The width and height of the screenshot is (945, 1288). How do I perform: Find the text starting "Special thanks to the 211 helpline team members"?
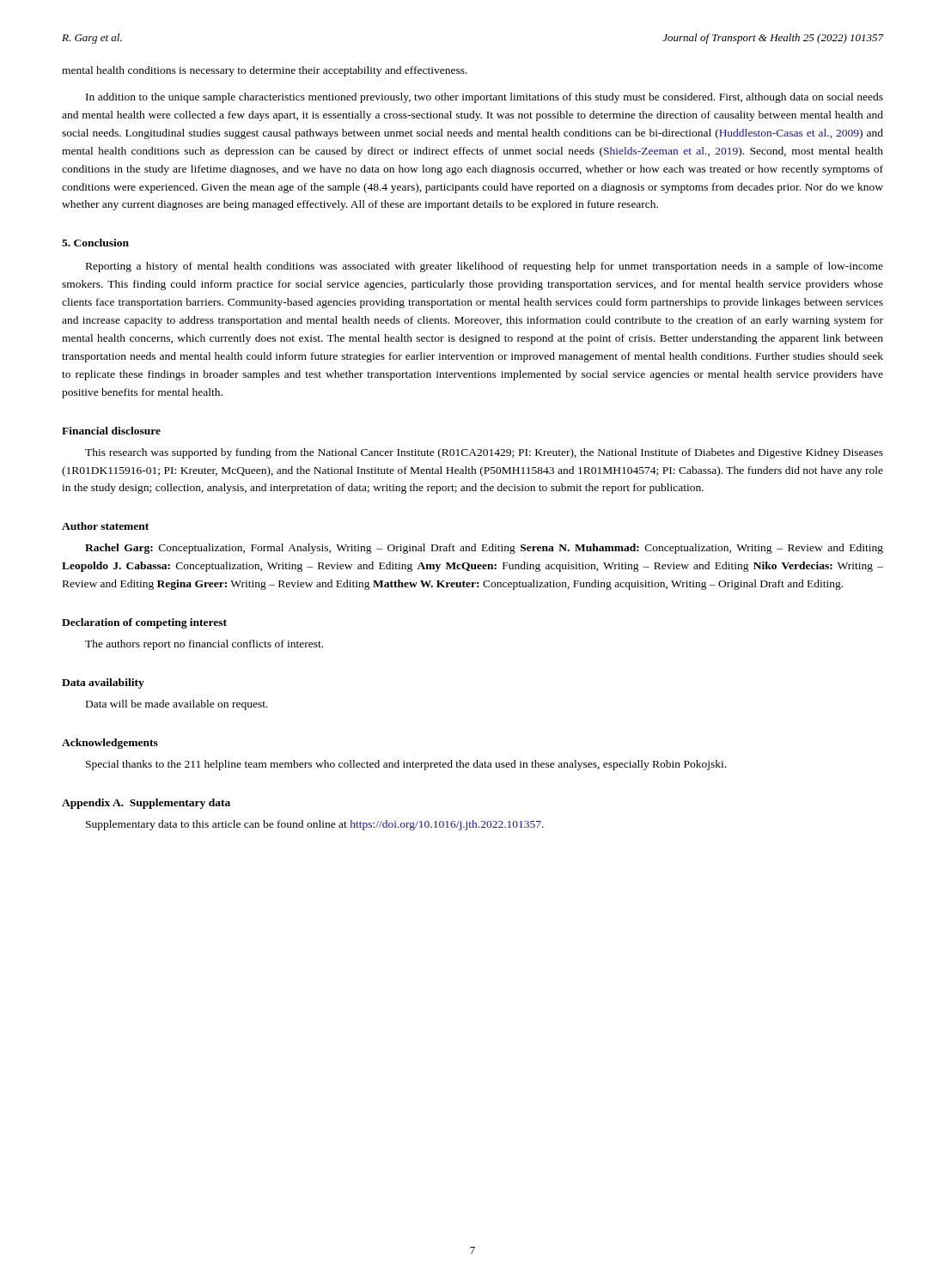coord(472,764)
